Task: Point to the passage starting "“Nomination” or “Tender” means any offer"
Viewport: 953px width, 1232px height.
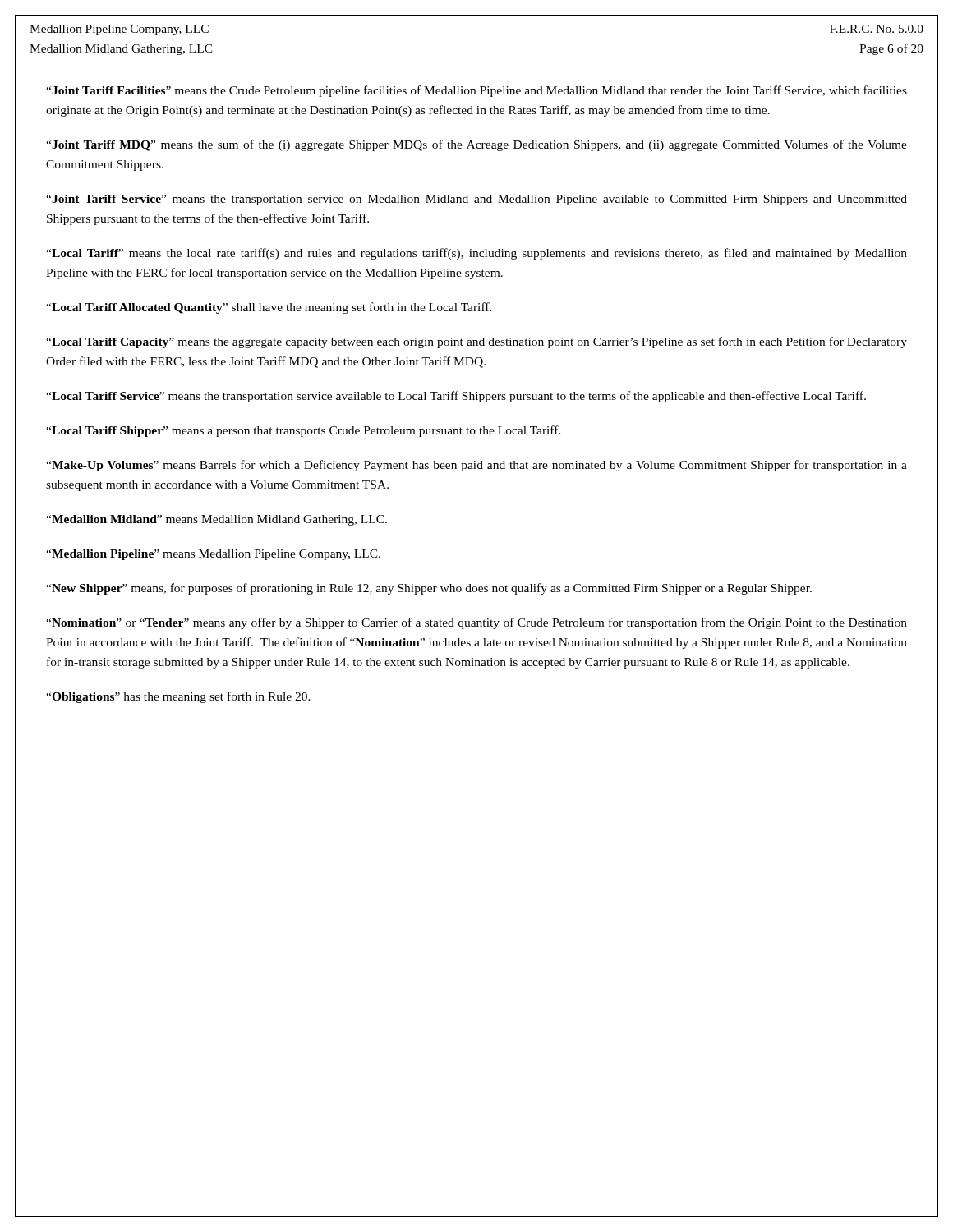Action: 476,642
